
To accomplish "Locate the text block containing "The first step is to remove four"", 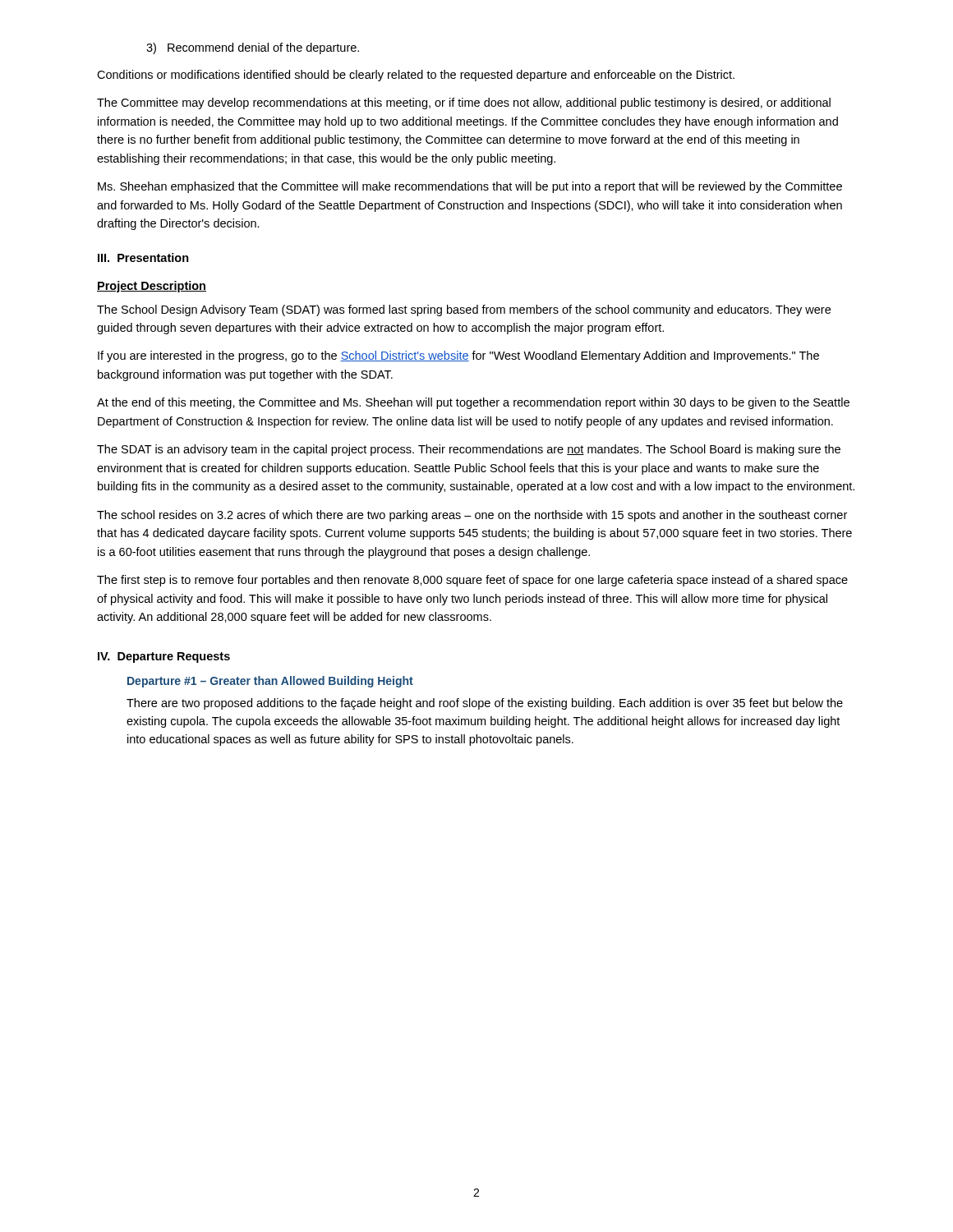I will 472,598.
